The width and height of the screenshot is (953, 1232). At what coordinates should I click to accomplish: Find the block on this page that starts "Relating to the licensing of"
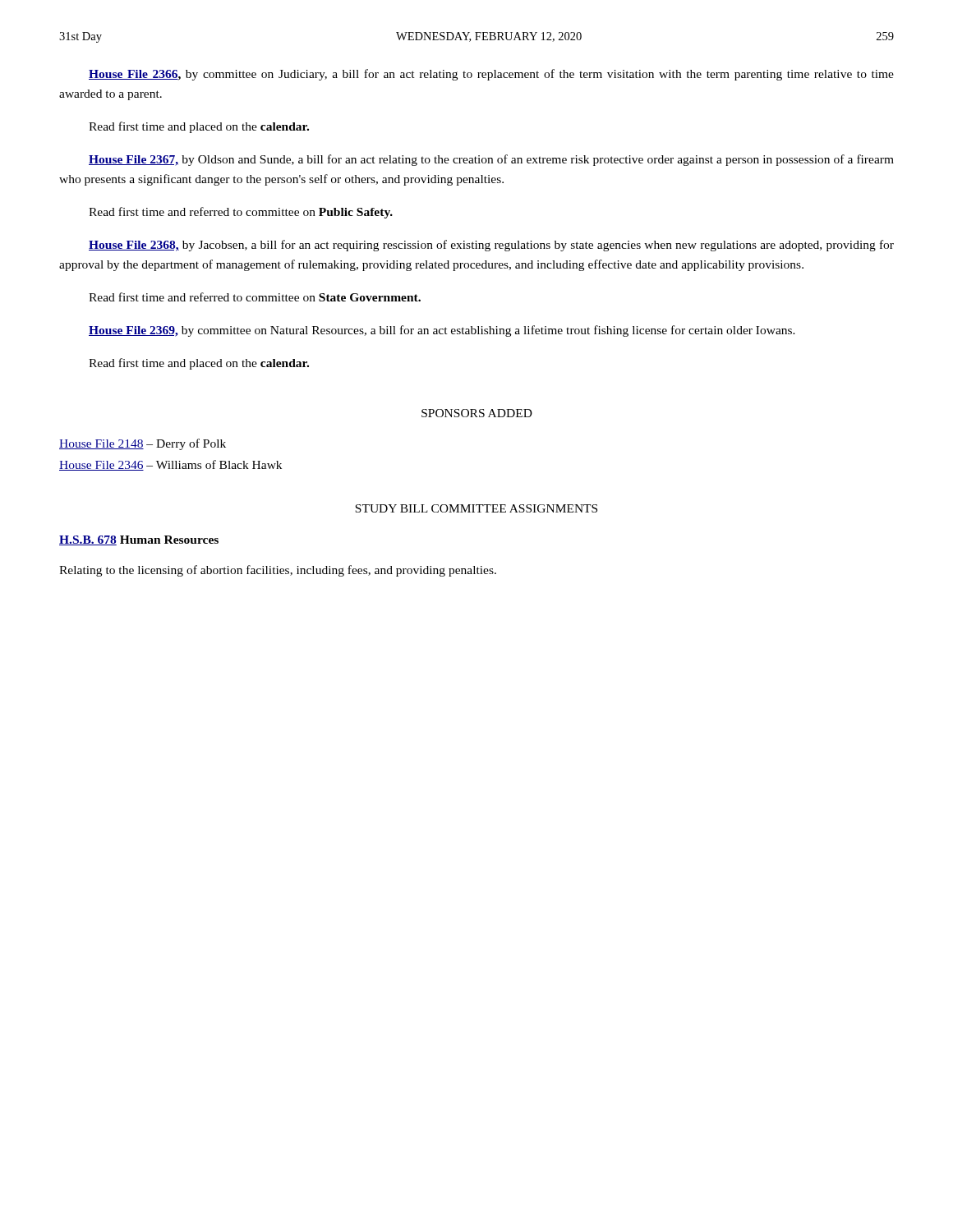coord(278,570)
